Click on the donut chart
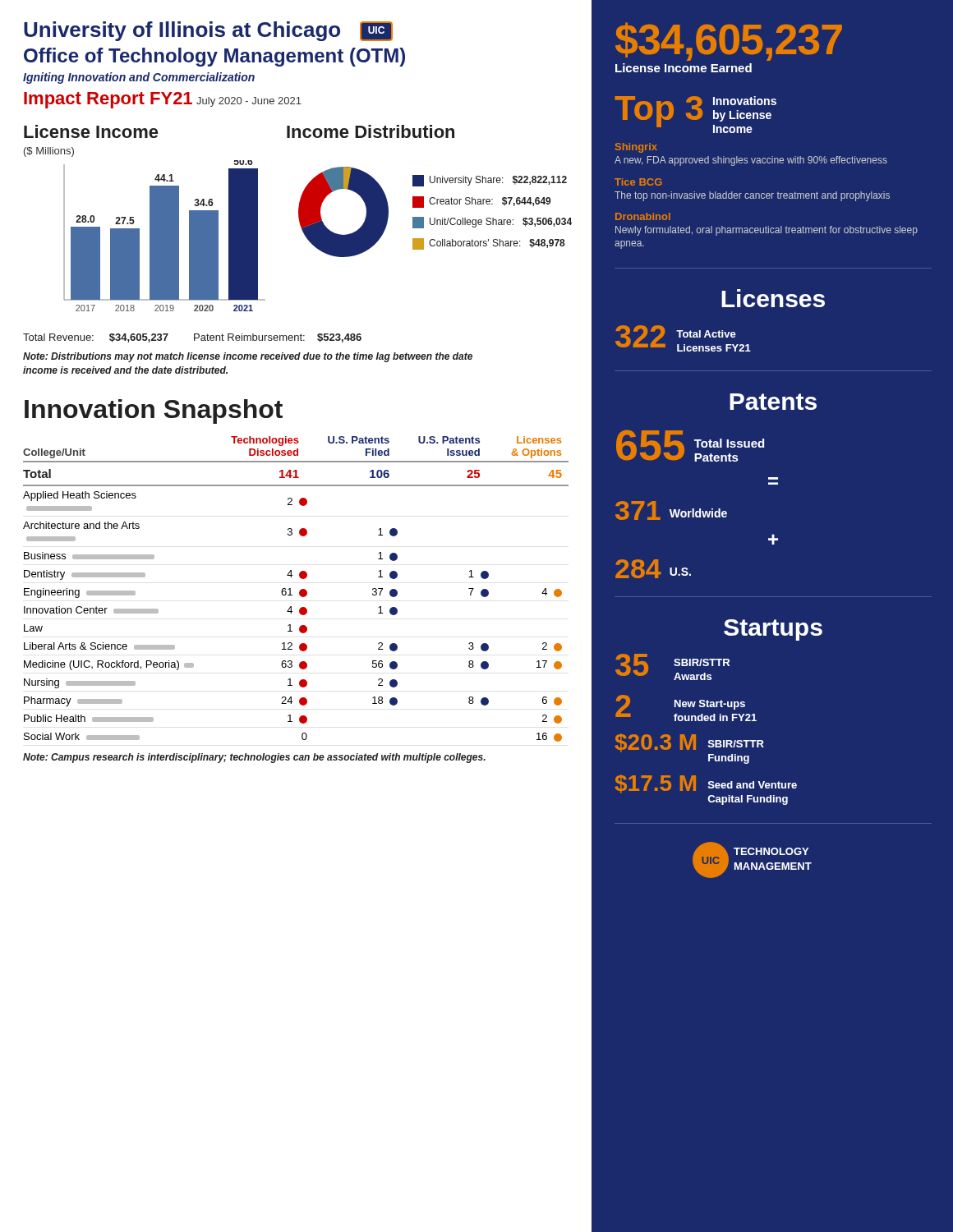Screen dimensions: 1232x953 pos(434,225)
